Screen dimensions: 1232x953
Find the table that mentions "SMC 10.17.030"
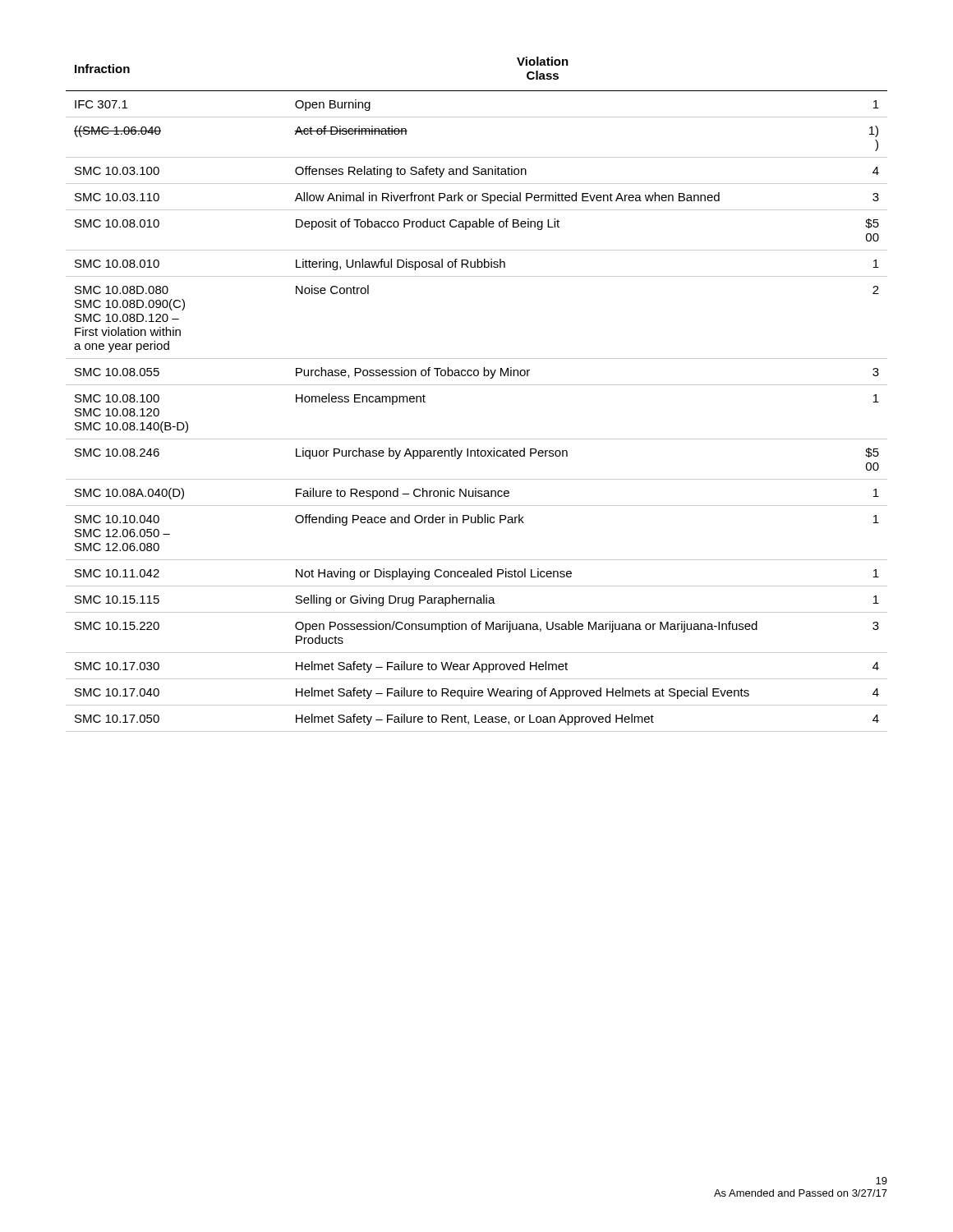pyautogui.click(x=476, y=391)
